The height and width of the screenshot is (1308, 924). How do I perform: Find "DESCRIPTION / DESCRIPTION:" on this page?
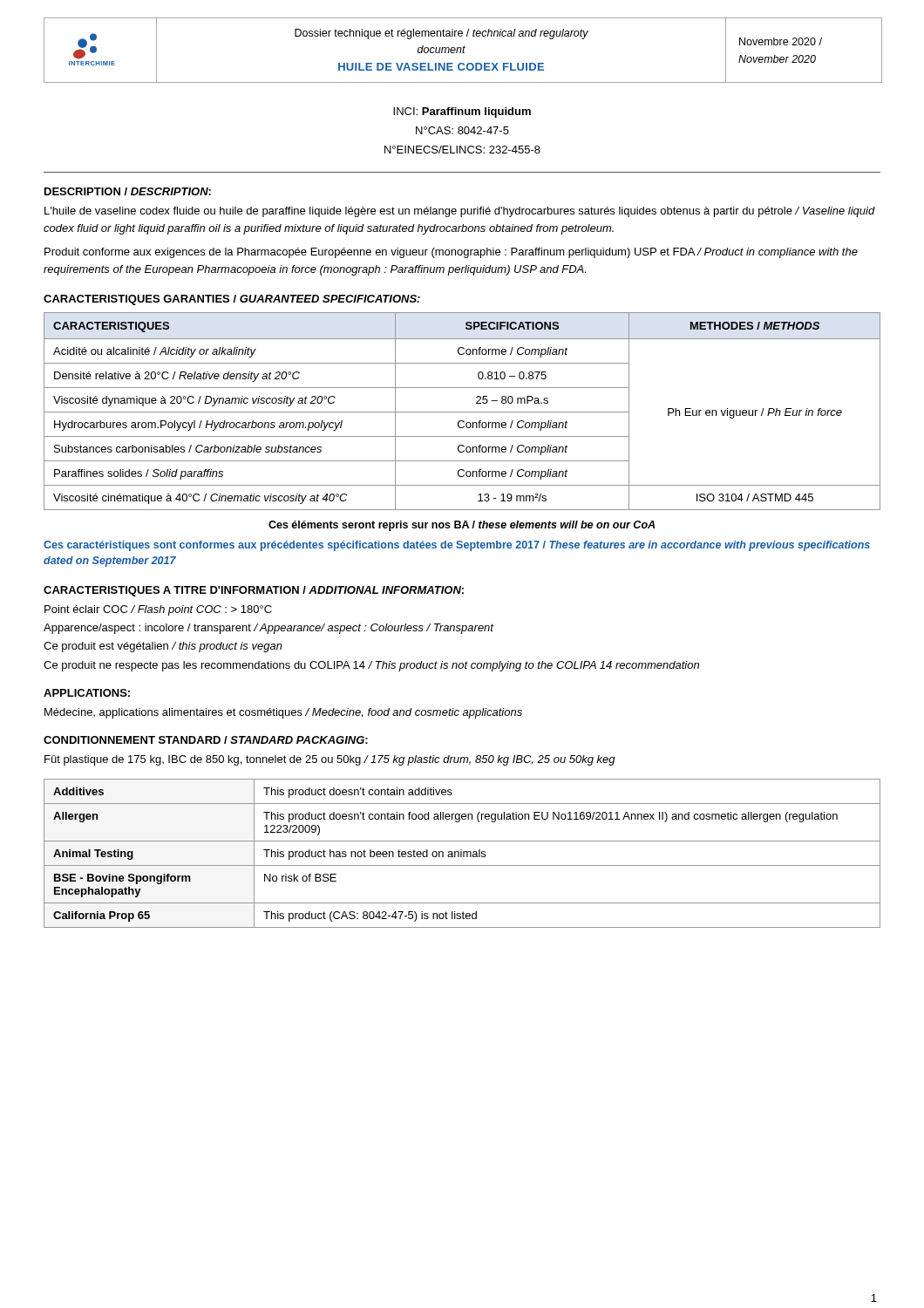tap(128, 192)
